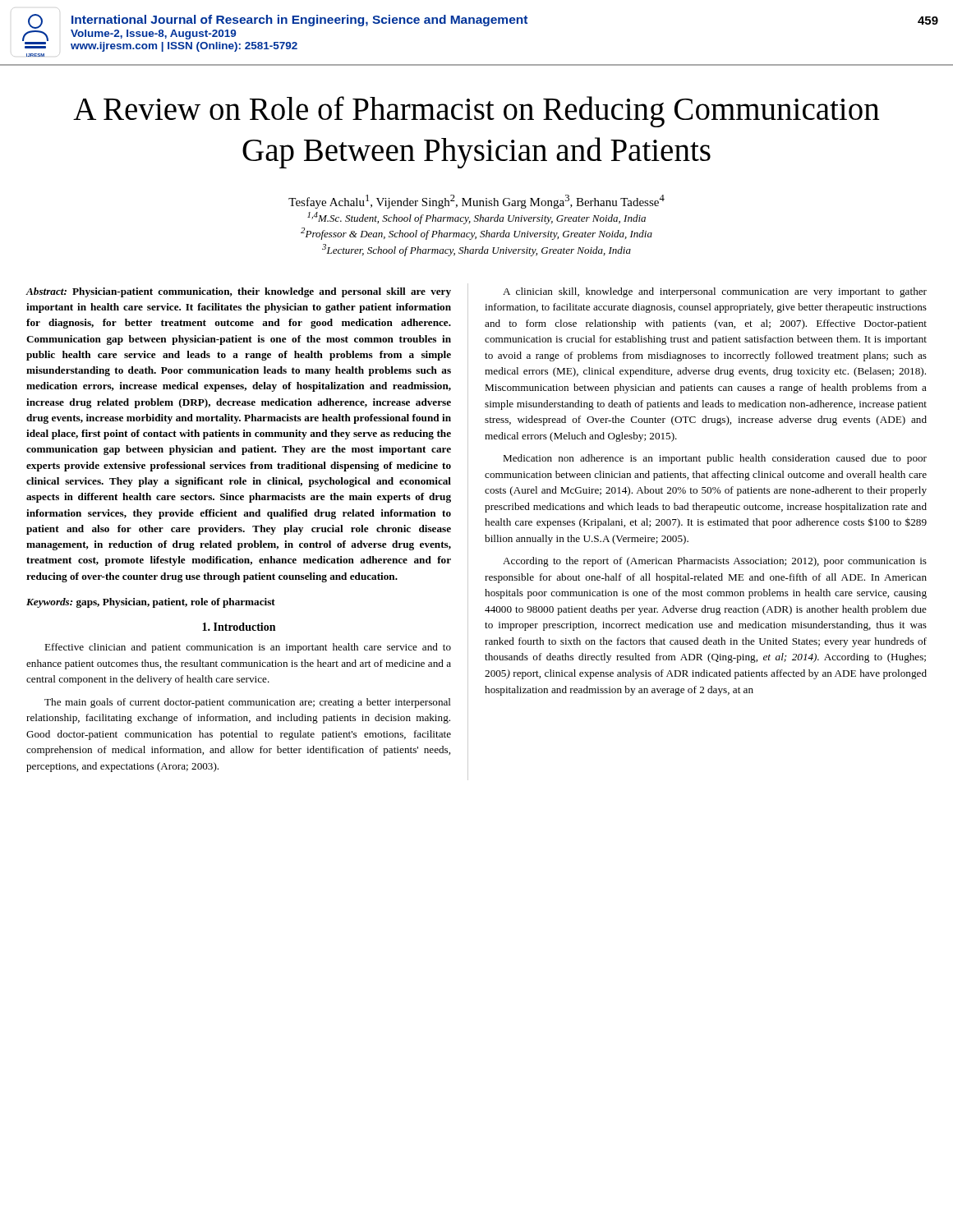Locate the block of text that opens with "Abstract: Physician-patient communication, their knowledge and personal skill"
953x1232 pixels.
[x=239, y=433]
